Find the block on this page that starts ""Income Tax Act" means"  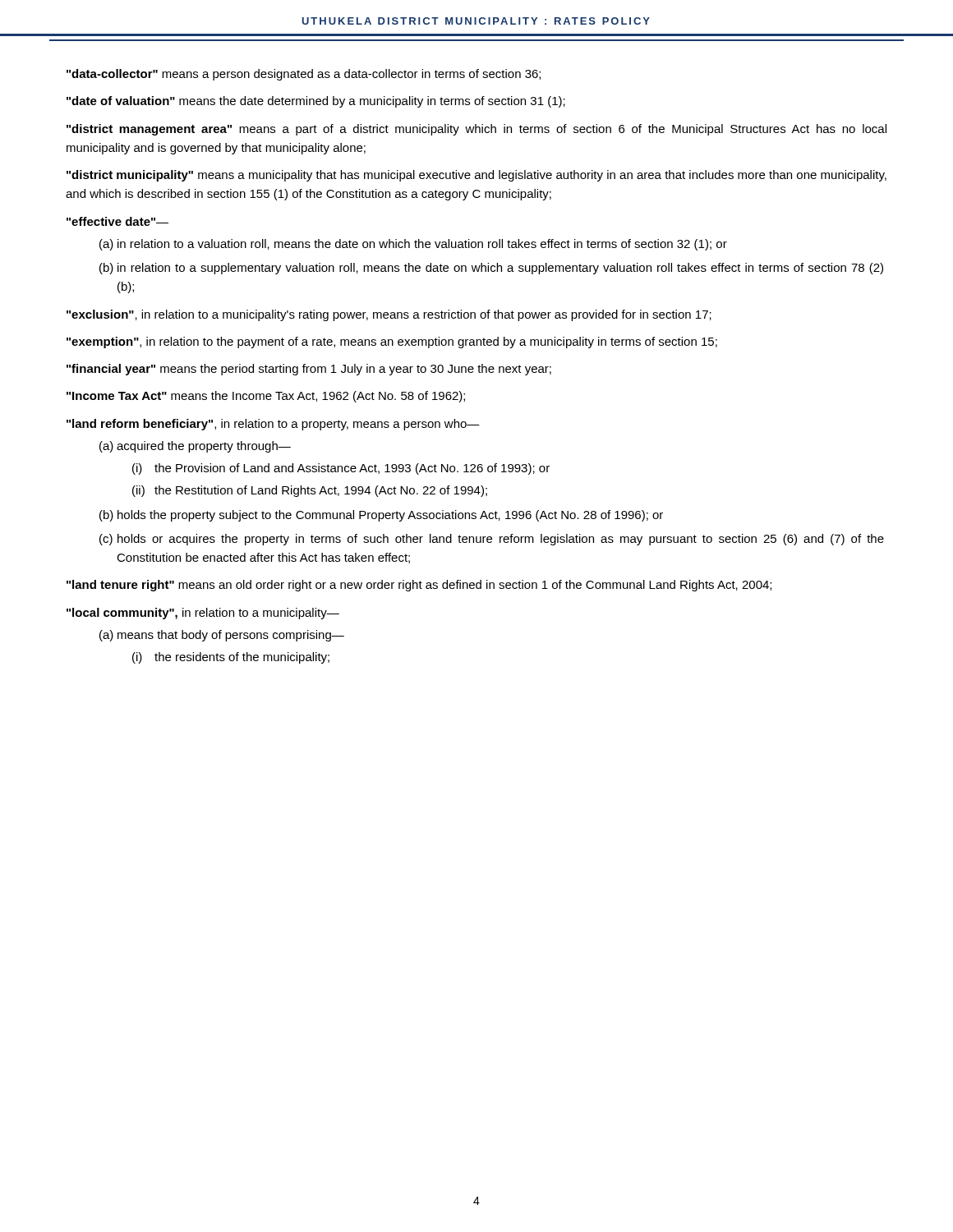click(476, 396)
